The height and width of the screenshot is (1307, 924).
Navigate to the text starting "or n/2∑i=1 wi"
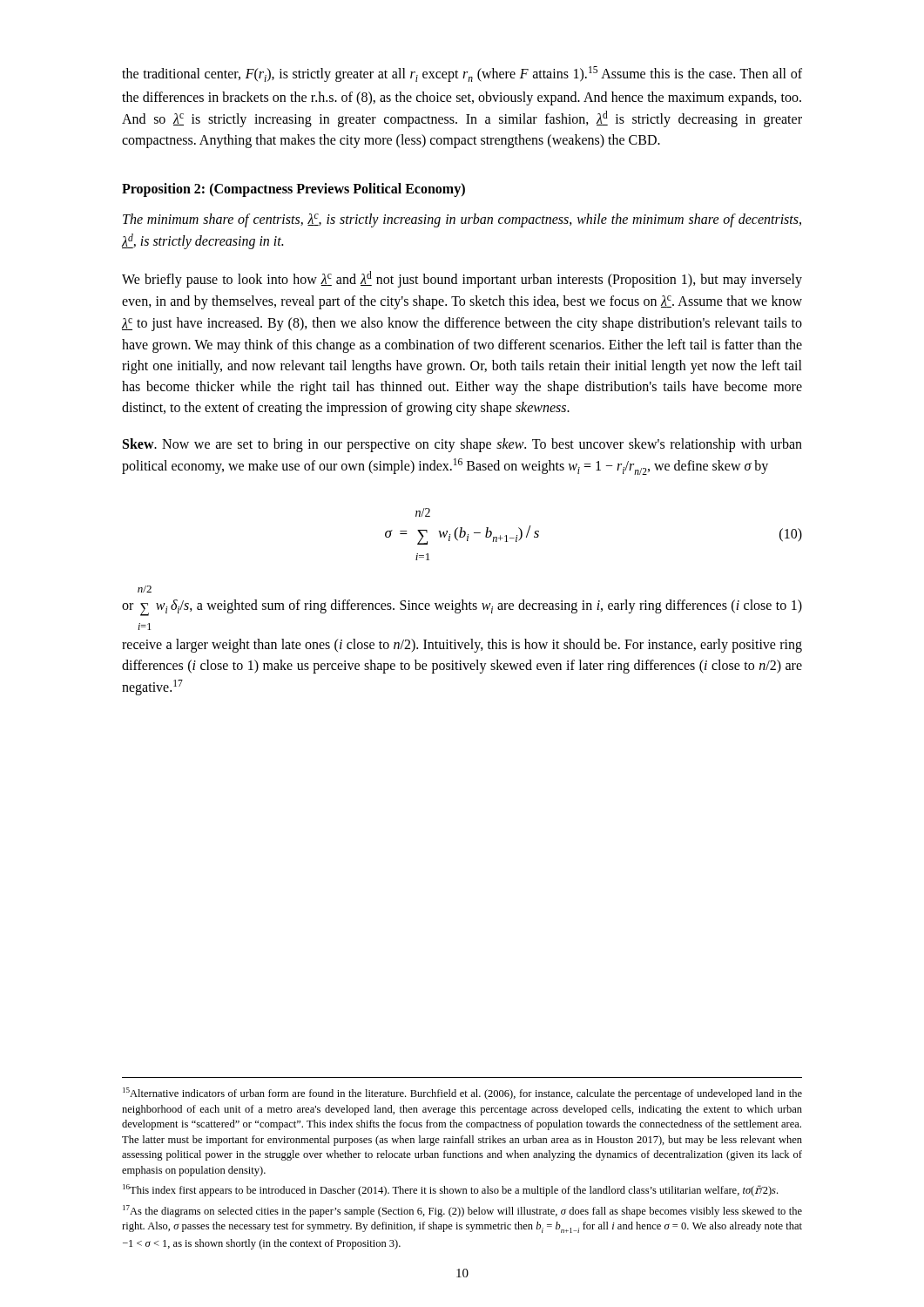click(462, 637)
